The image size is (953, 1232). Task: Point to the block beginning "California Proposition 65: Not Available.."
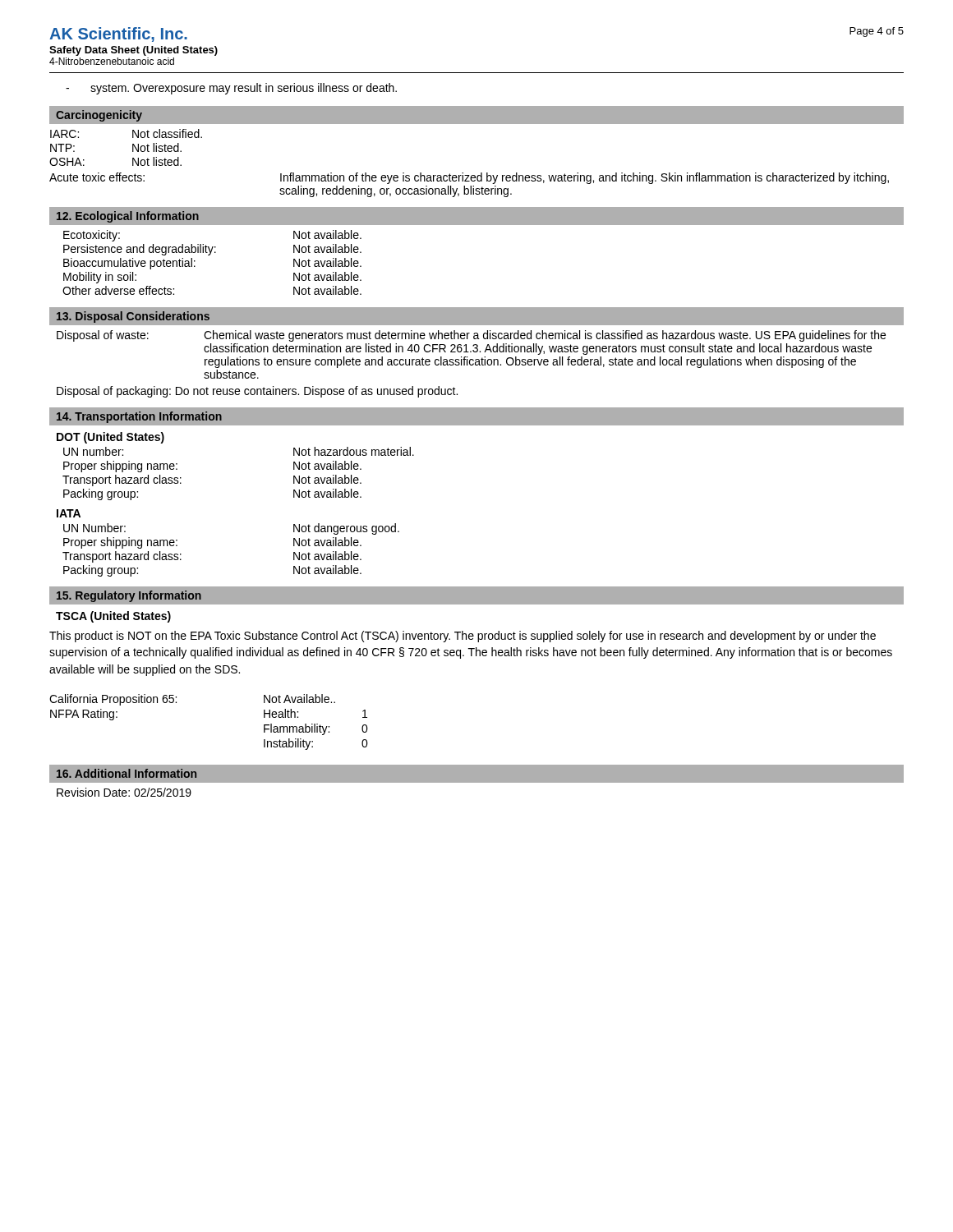click(114, 699)
